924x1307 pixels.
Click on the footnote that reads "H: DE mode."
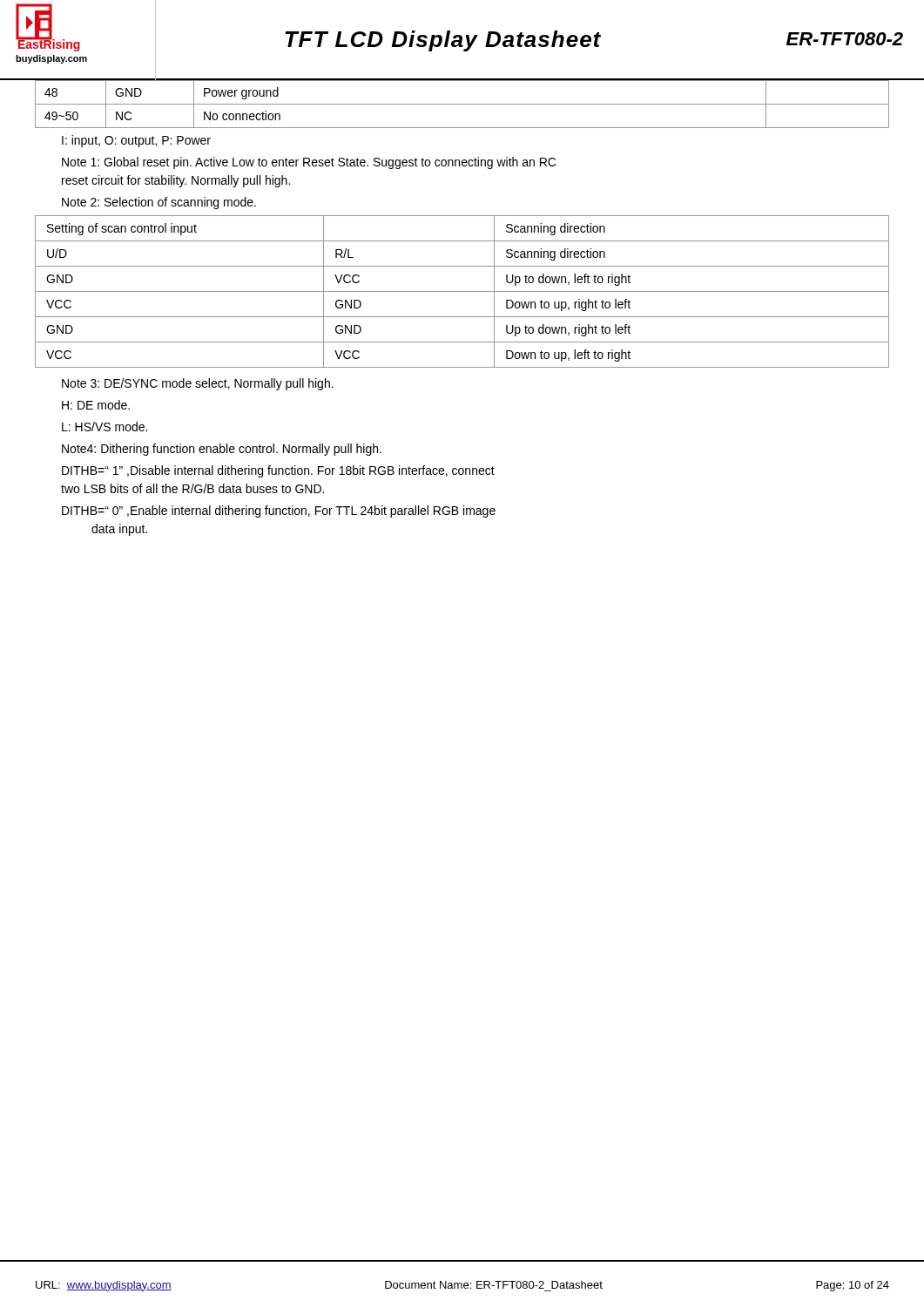(x=96, y=405)
